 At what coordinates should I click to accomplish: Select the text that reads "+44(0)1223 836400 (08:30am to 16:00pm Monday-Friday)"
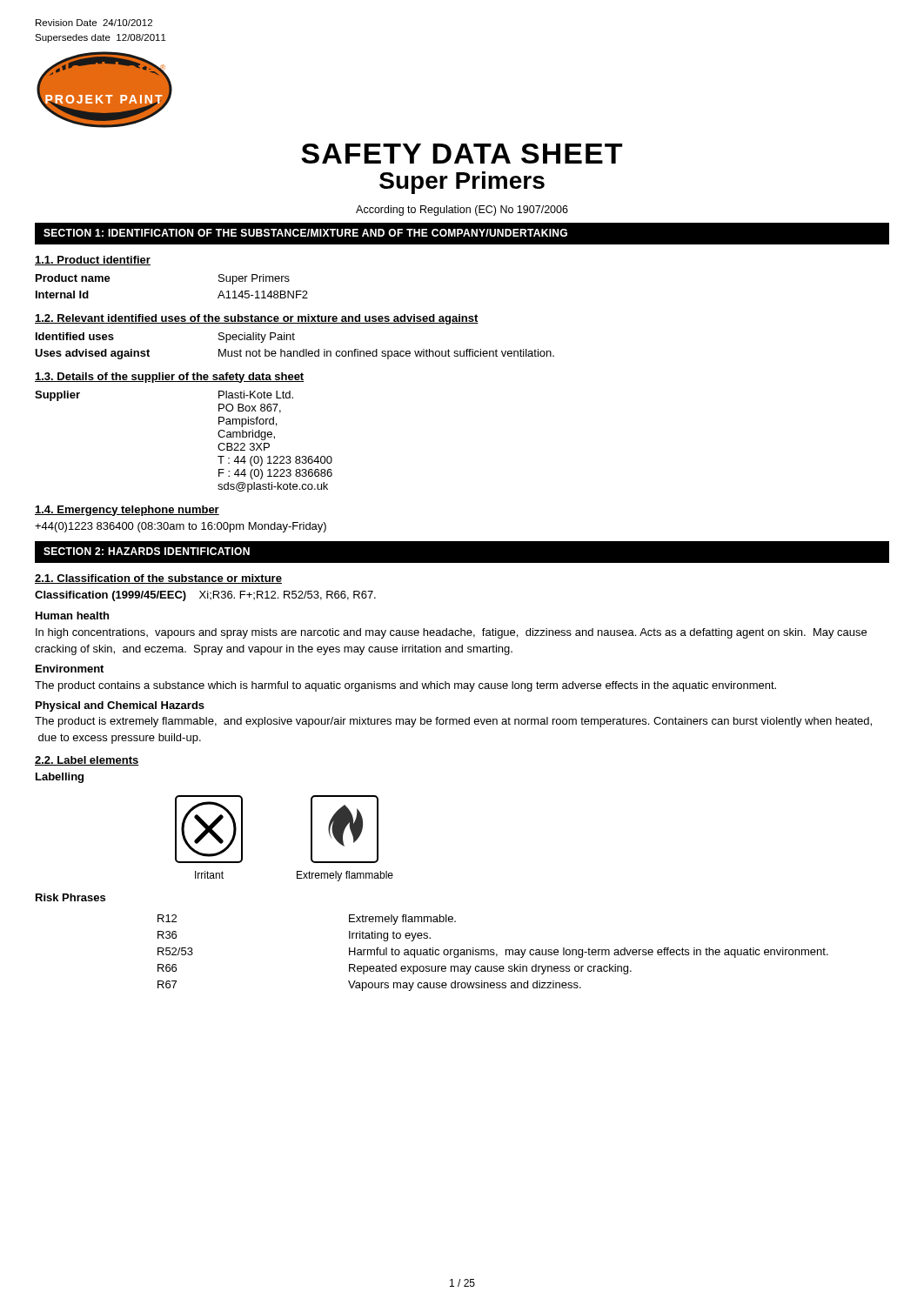(181, 526)
